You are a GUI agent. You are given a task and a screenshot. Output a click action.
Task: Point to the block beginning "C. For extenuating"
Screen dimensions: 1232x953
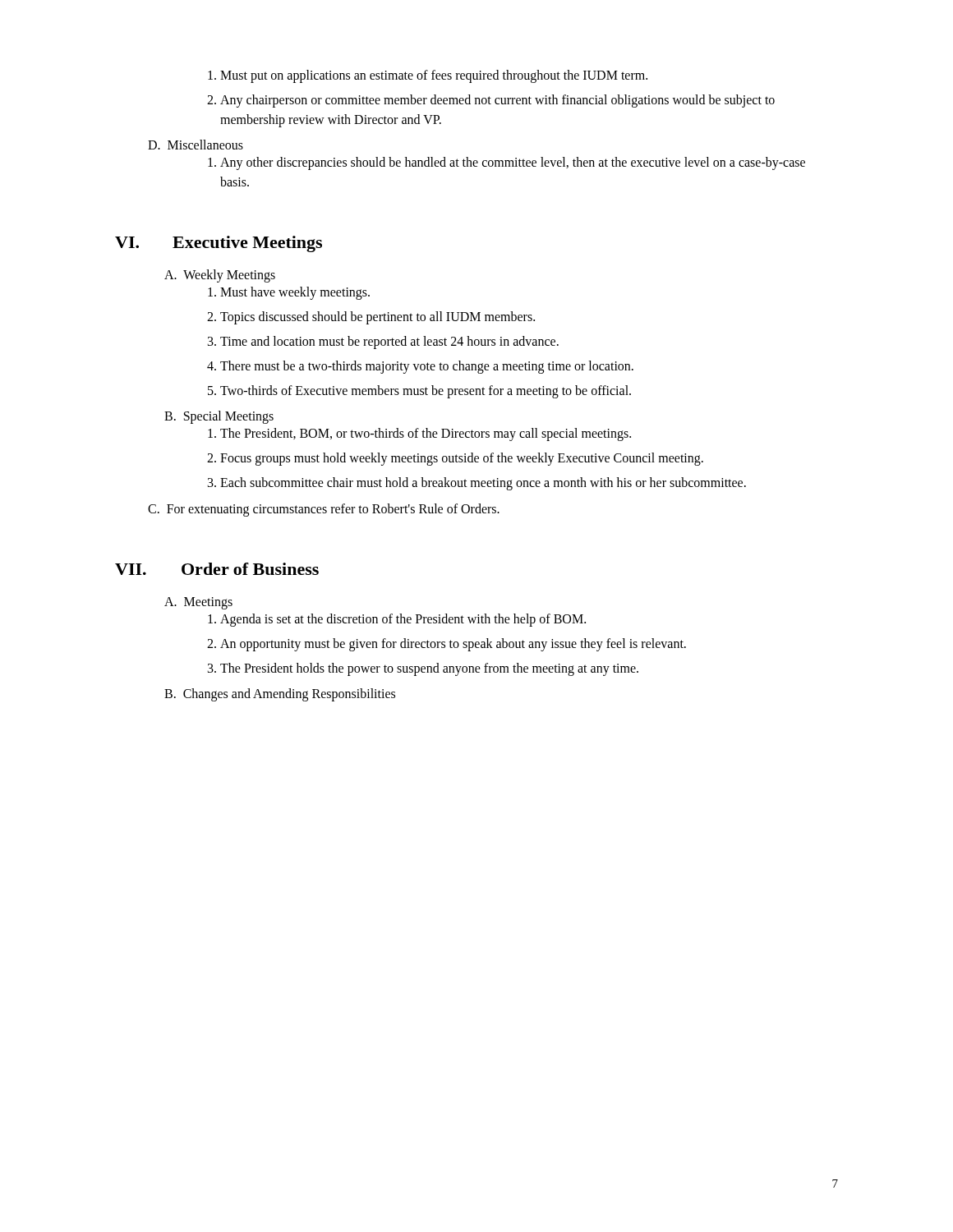pos(324,509)
